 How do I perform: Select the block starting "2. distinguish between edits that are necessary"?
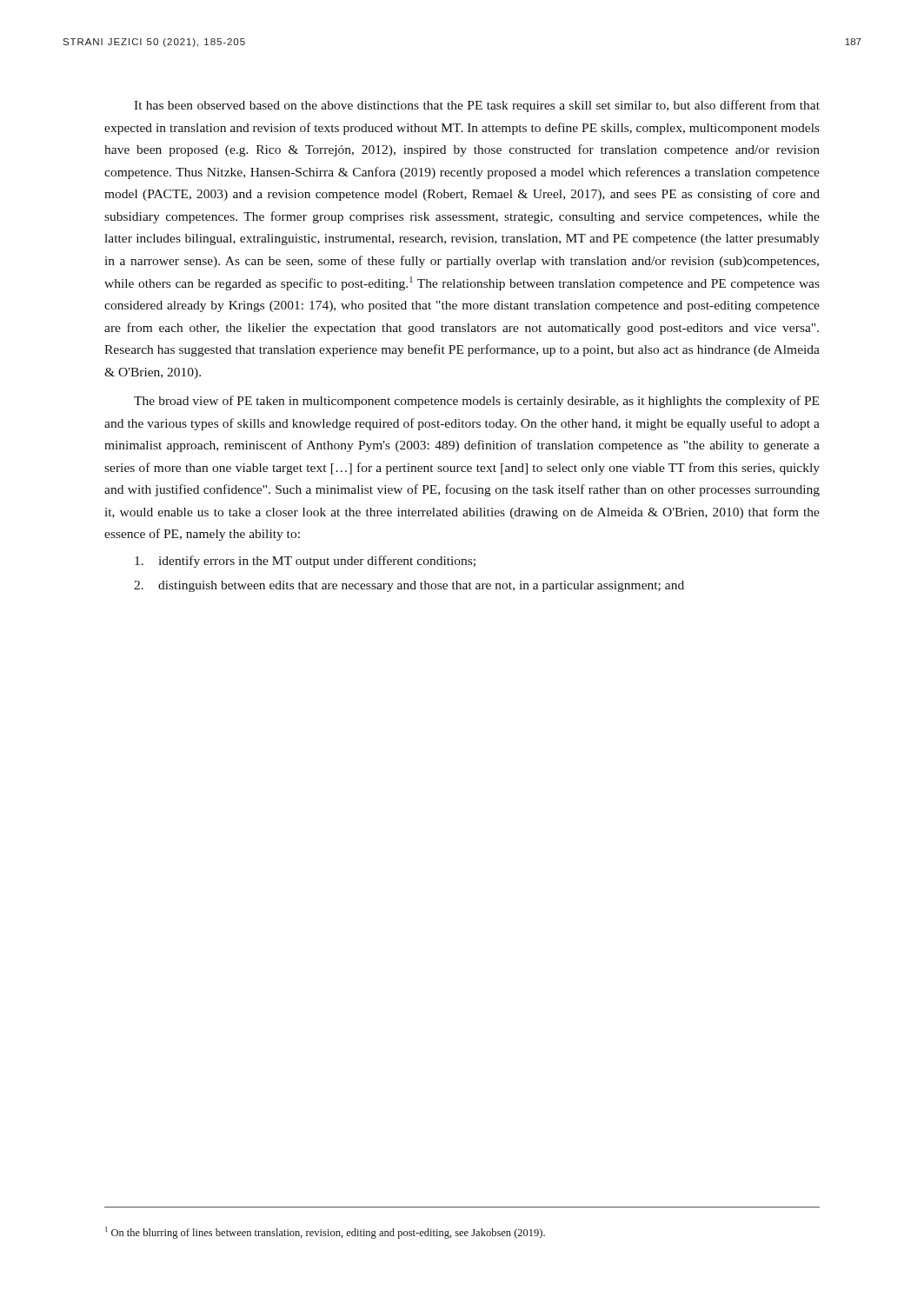point(477,585)
